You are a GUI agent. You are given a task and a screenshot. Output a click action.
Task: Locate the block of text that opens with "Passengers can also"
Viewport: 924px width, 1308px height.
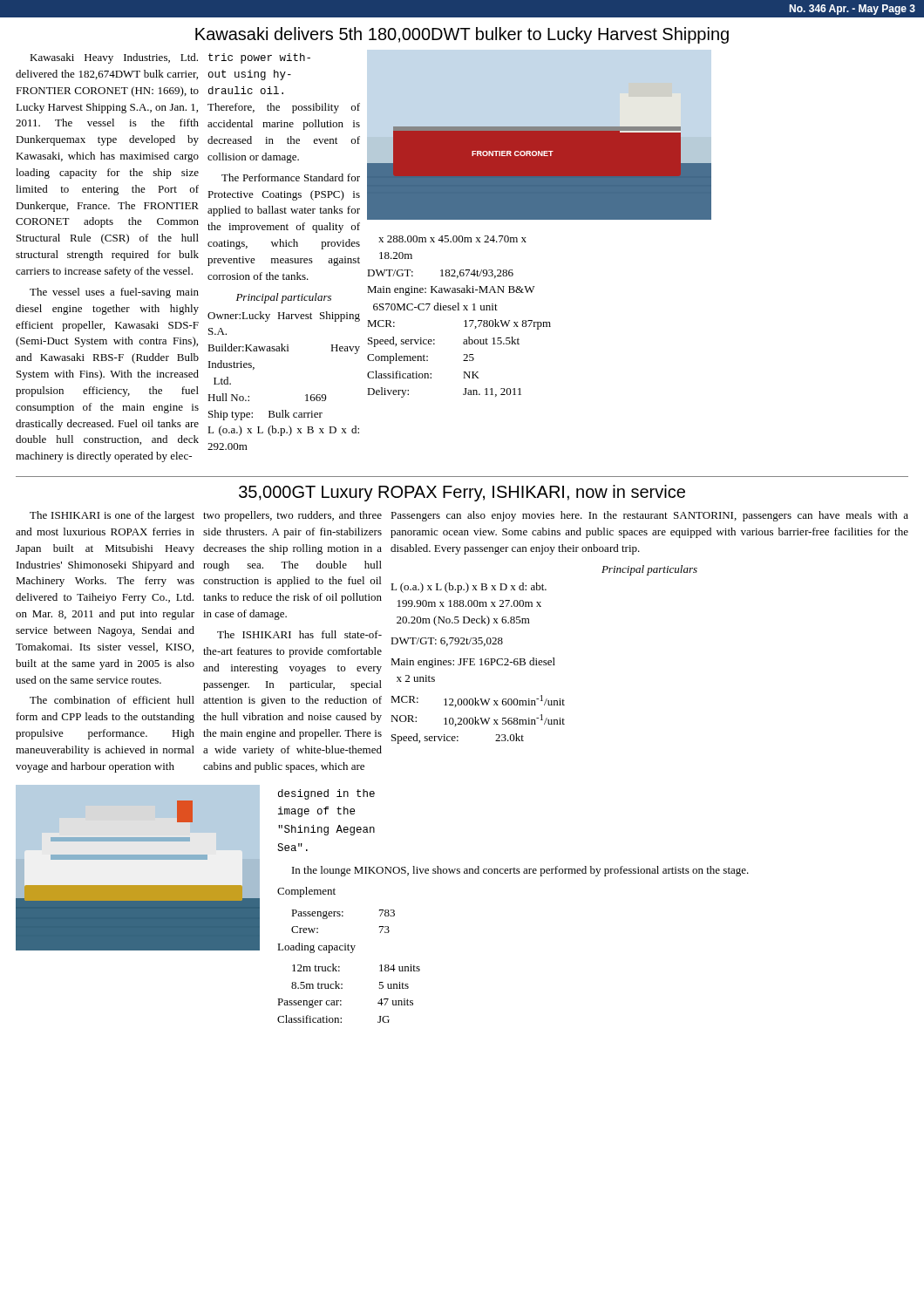pos(649,516)
